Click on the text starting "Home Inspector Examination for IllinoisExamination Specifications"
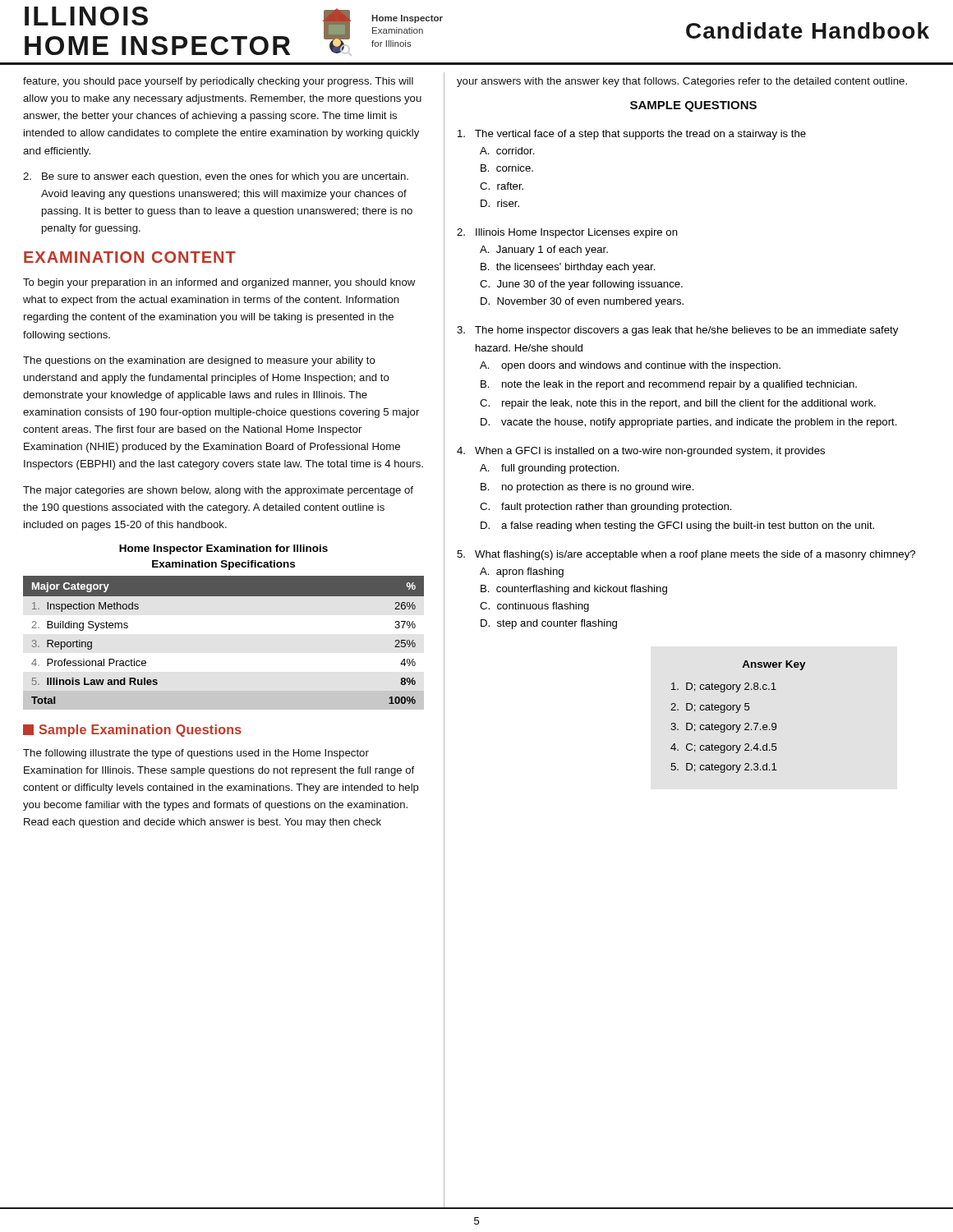 [223, 556]
